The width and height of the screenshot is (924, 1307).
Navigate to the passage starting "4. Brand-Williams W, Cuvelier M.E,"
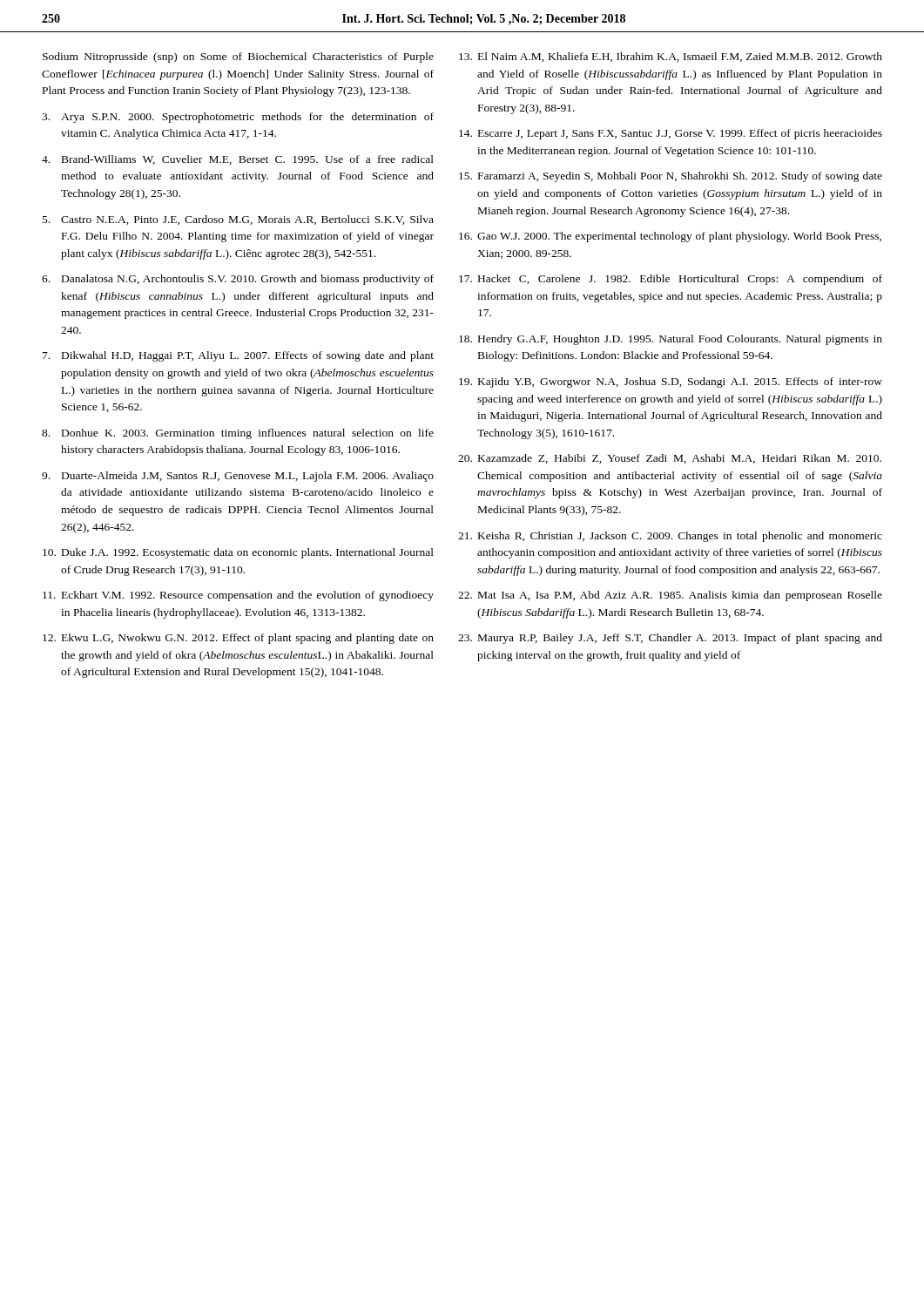238,176
